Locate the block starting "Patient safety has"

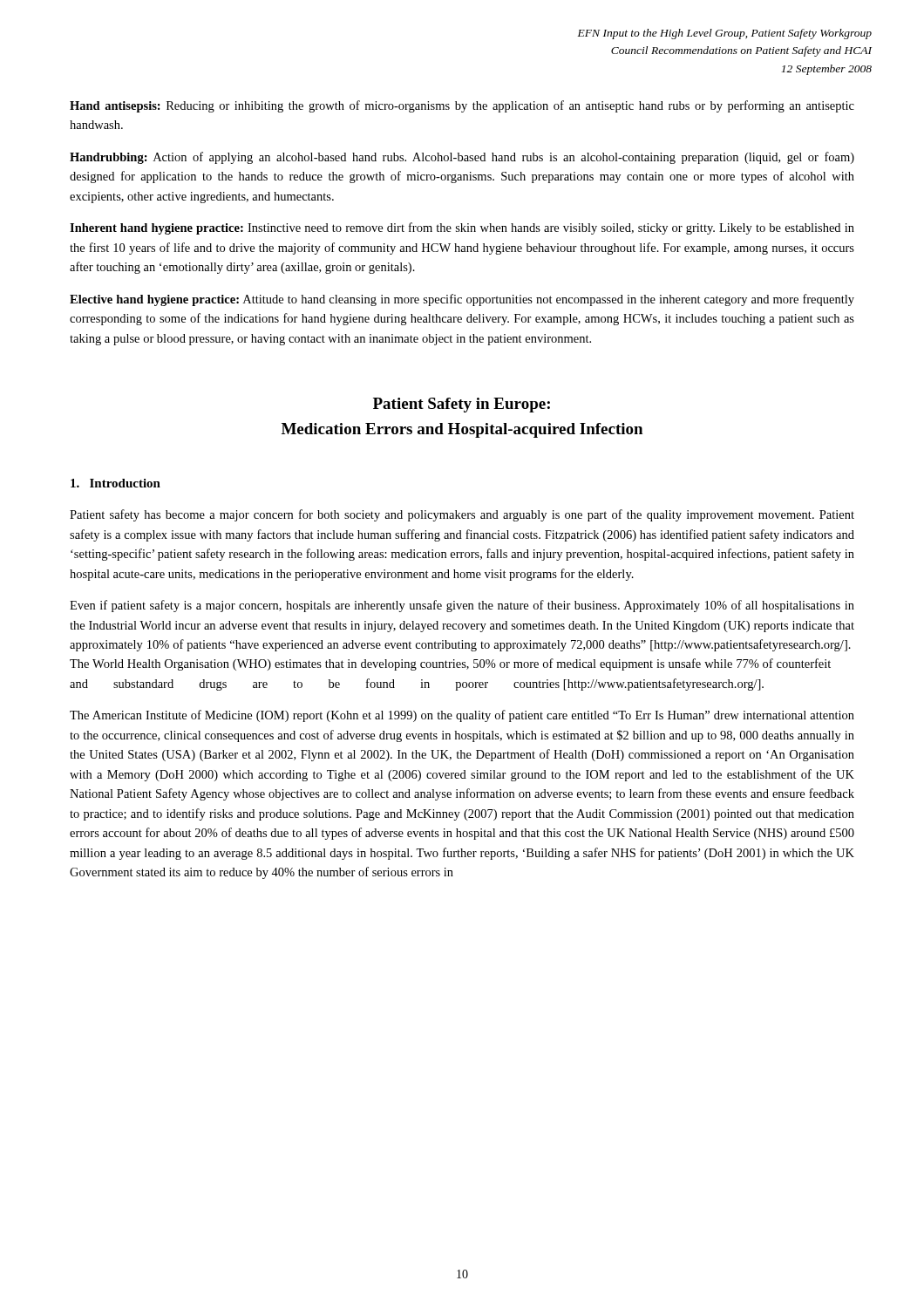(x=462, y=544)
